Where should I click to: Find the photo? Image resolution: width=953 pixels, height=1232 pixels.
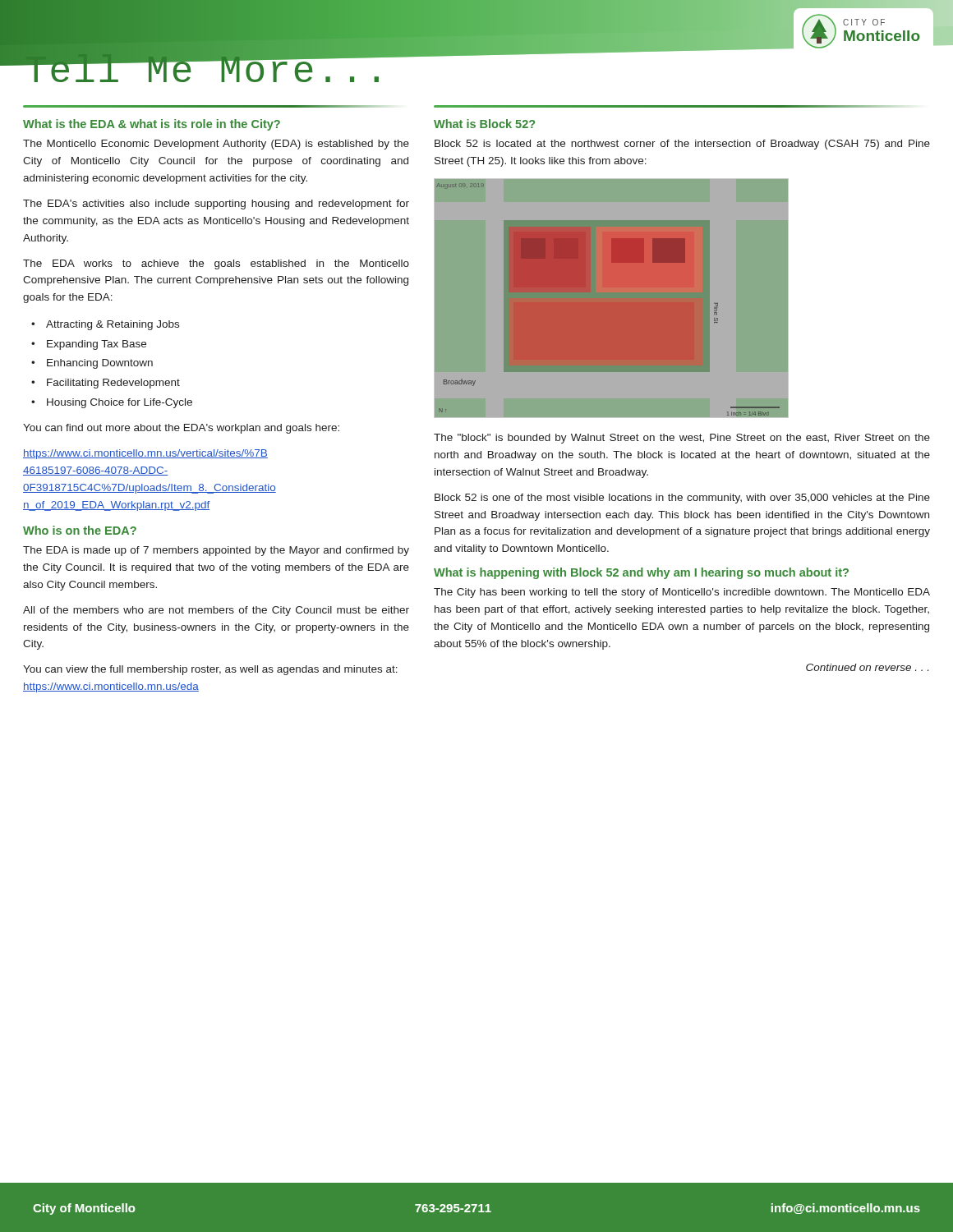pos(682,298)
